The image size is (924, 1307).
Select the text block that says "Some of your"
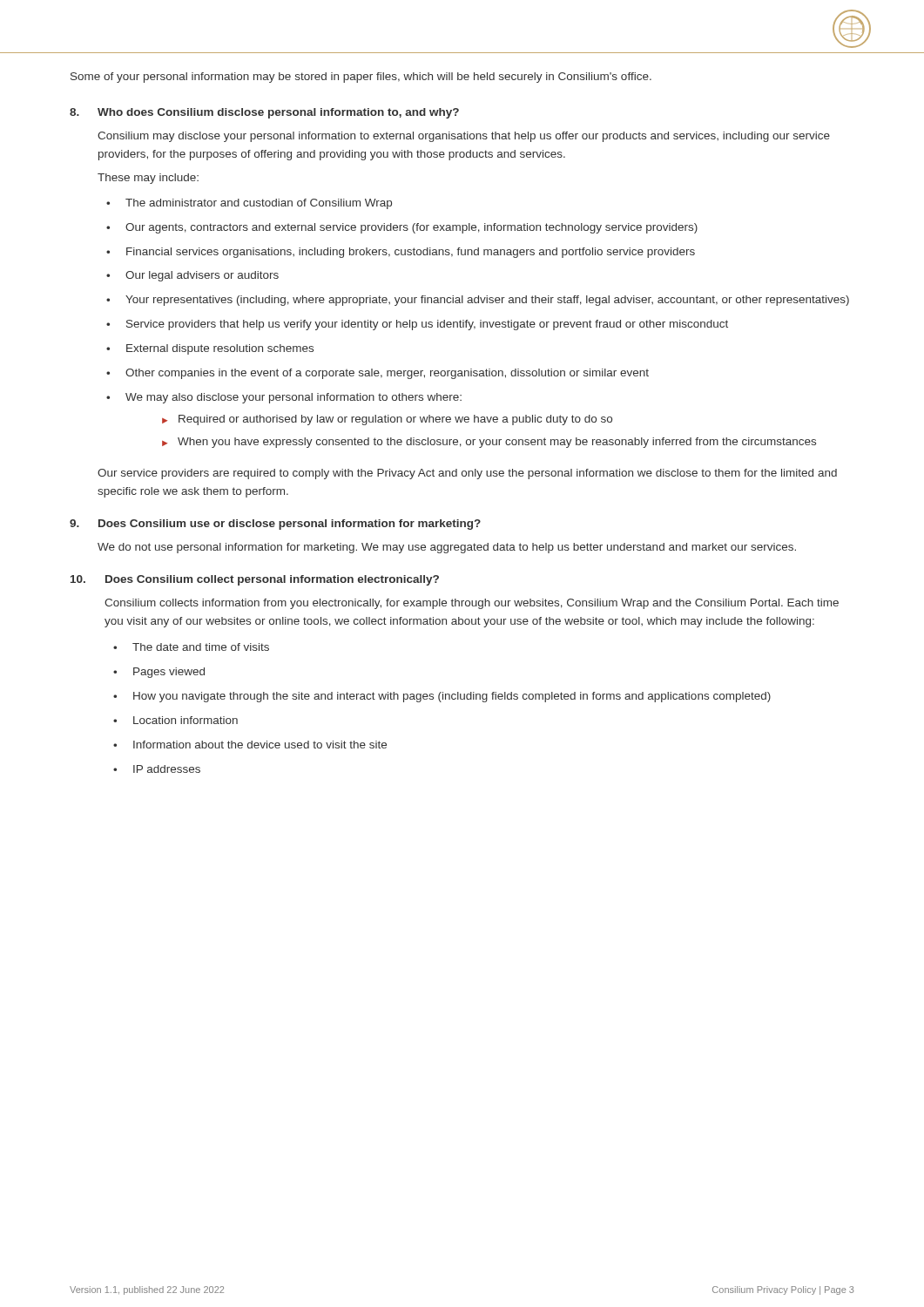[361, 76]
